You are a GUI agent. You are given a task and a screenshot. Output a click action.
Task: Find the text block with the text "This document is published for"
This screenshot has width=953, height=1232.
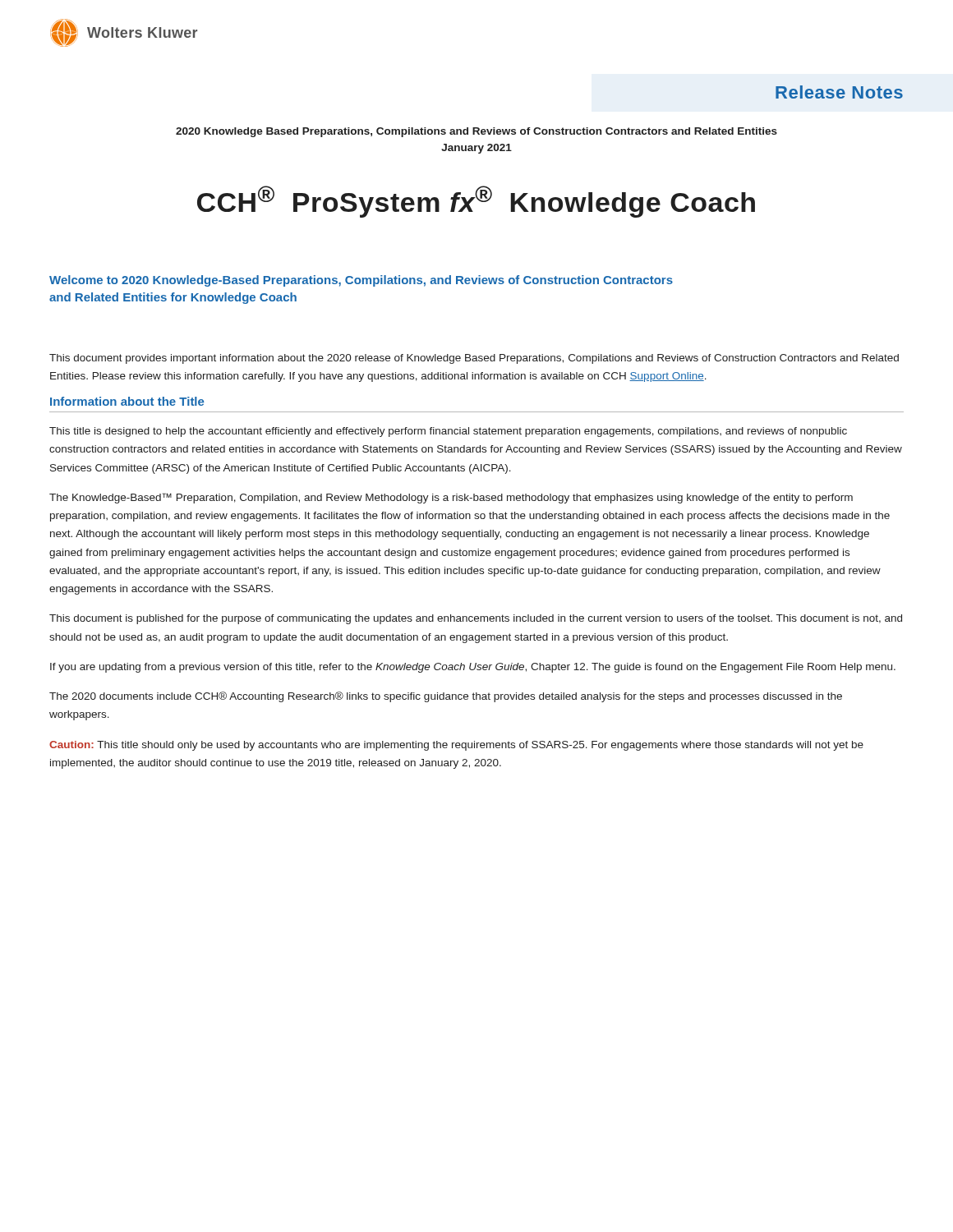pos(476,628)
